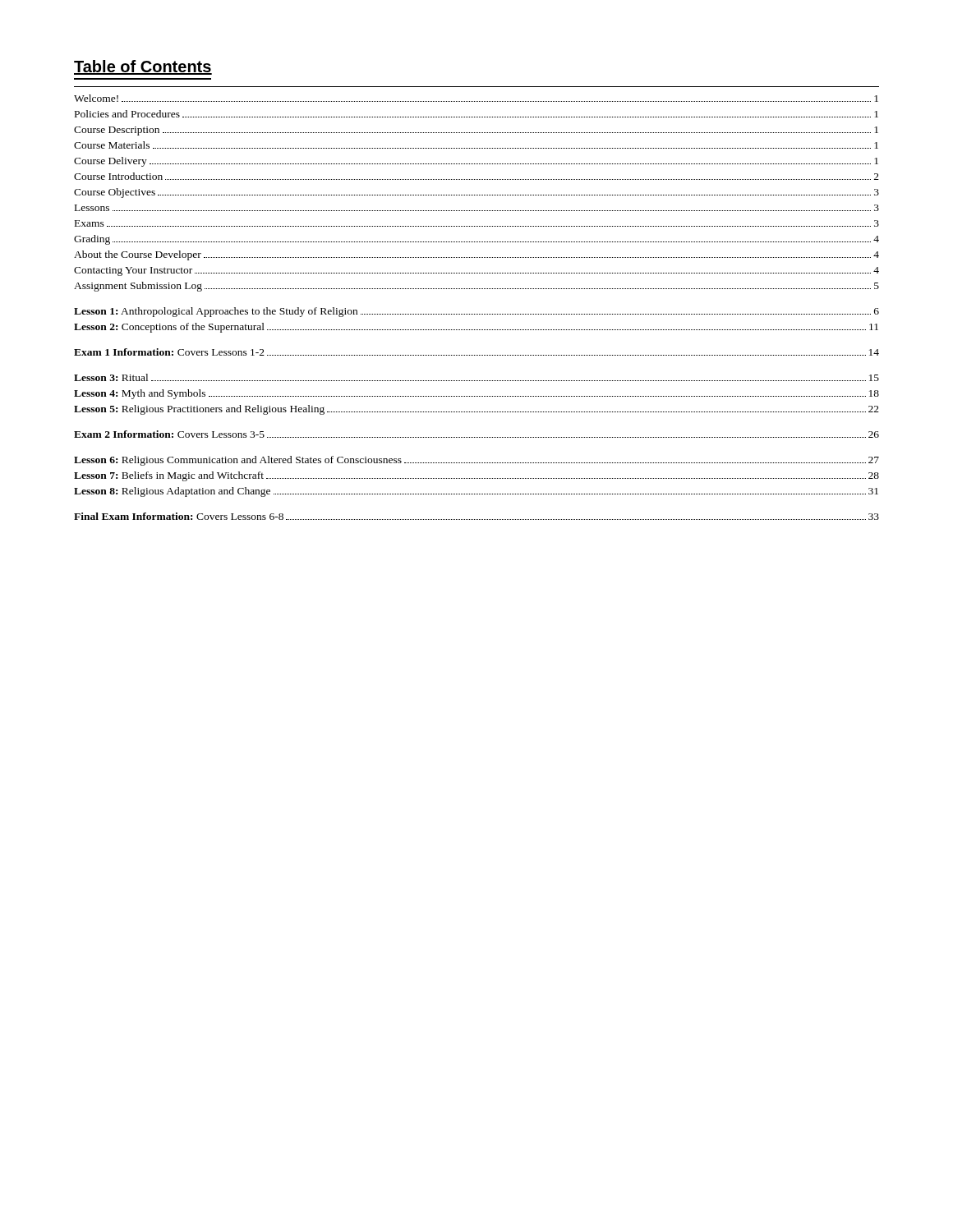Locate the text block starting "Contacting Your Instructor 4"

476,270
